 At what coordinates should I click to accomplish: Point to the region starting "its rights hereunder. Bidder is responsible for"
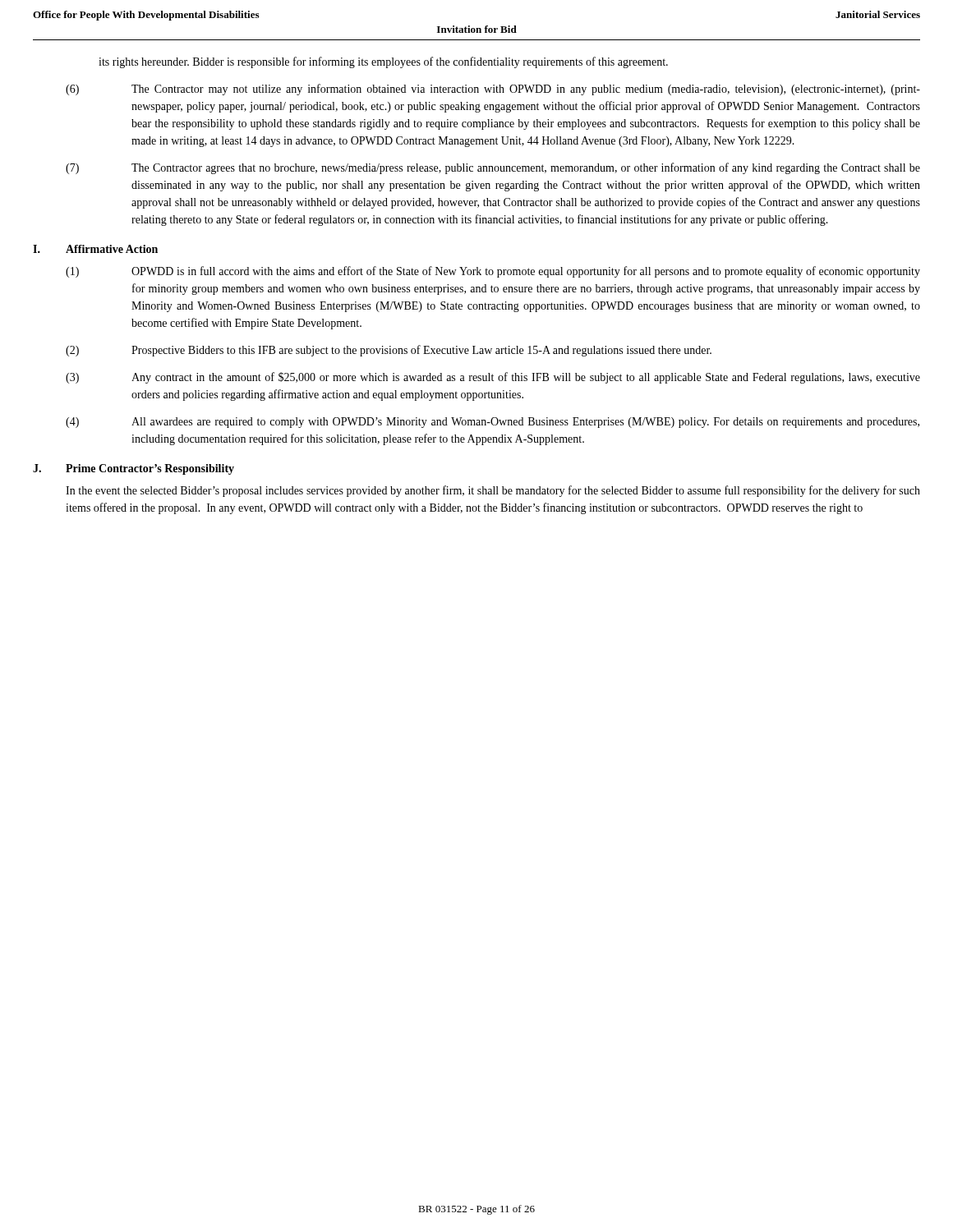coord(383,62)
